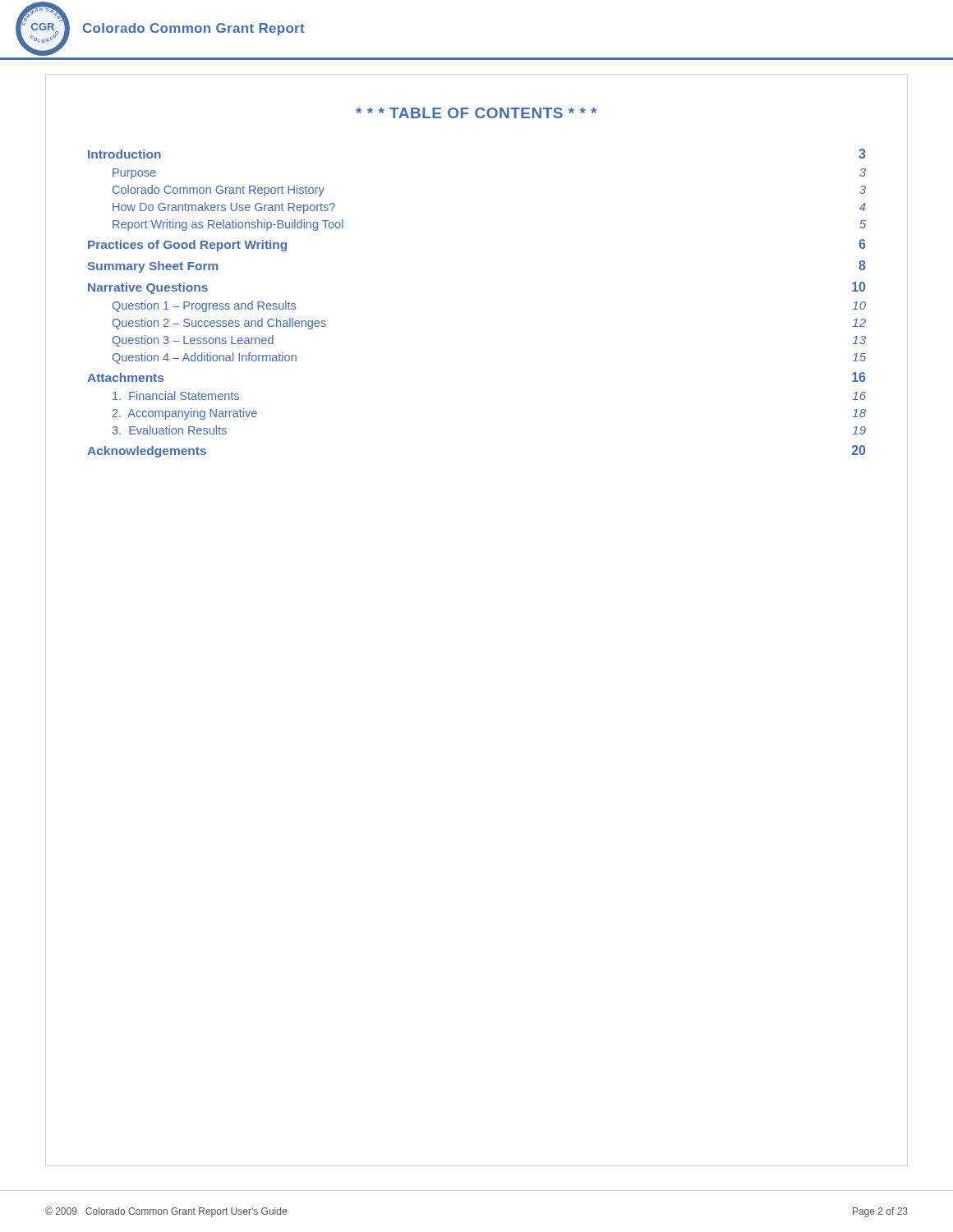
Task: Locate the list item containing "Purpose 3"
Action: [x=132, y=174]
